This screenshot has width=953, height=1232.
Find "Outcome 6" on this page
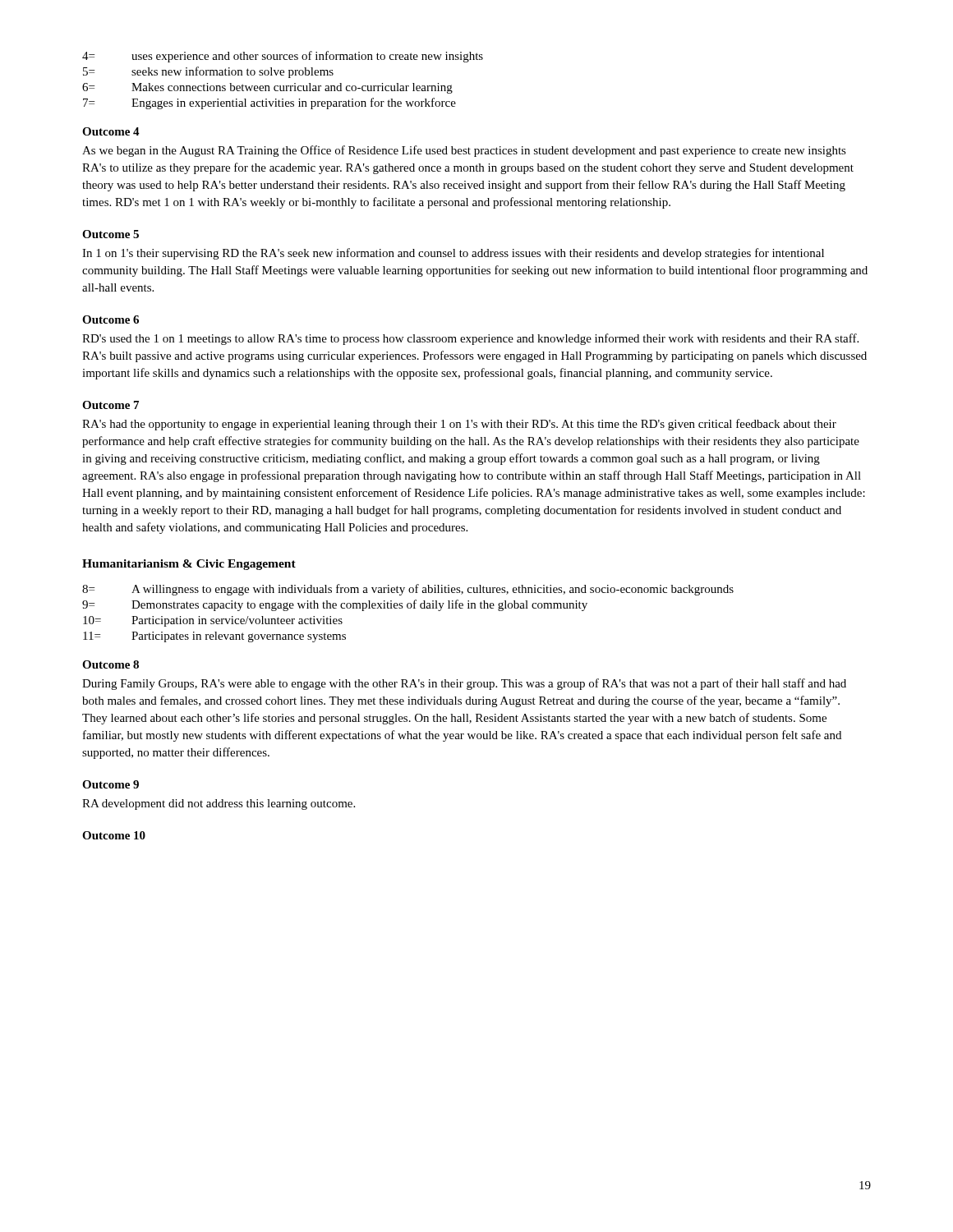click(111, 320)
